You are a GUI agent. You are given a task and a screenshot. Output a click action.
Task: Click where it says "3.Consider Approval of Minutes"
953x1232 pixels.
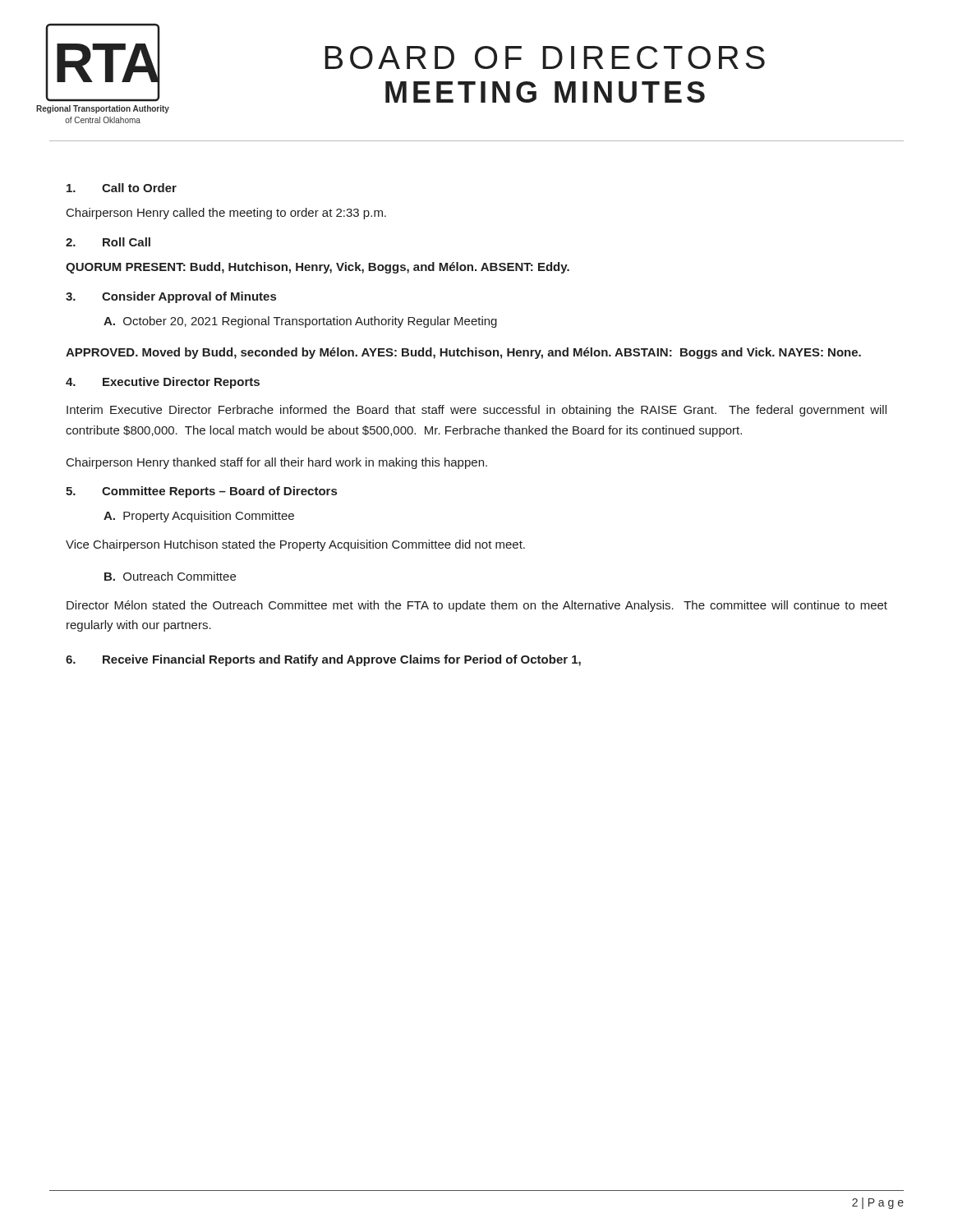click(x=171, y=296)
